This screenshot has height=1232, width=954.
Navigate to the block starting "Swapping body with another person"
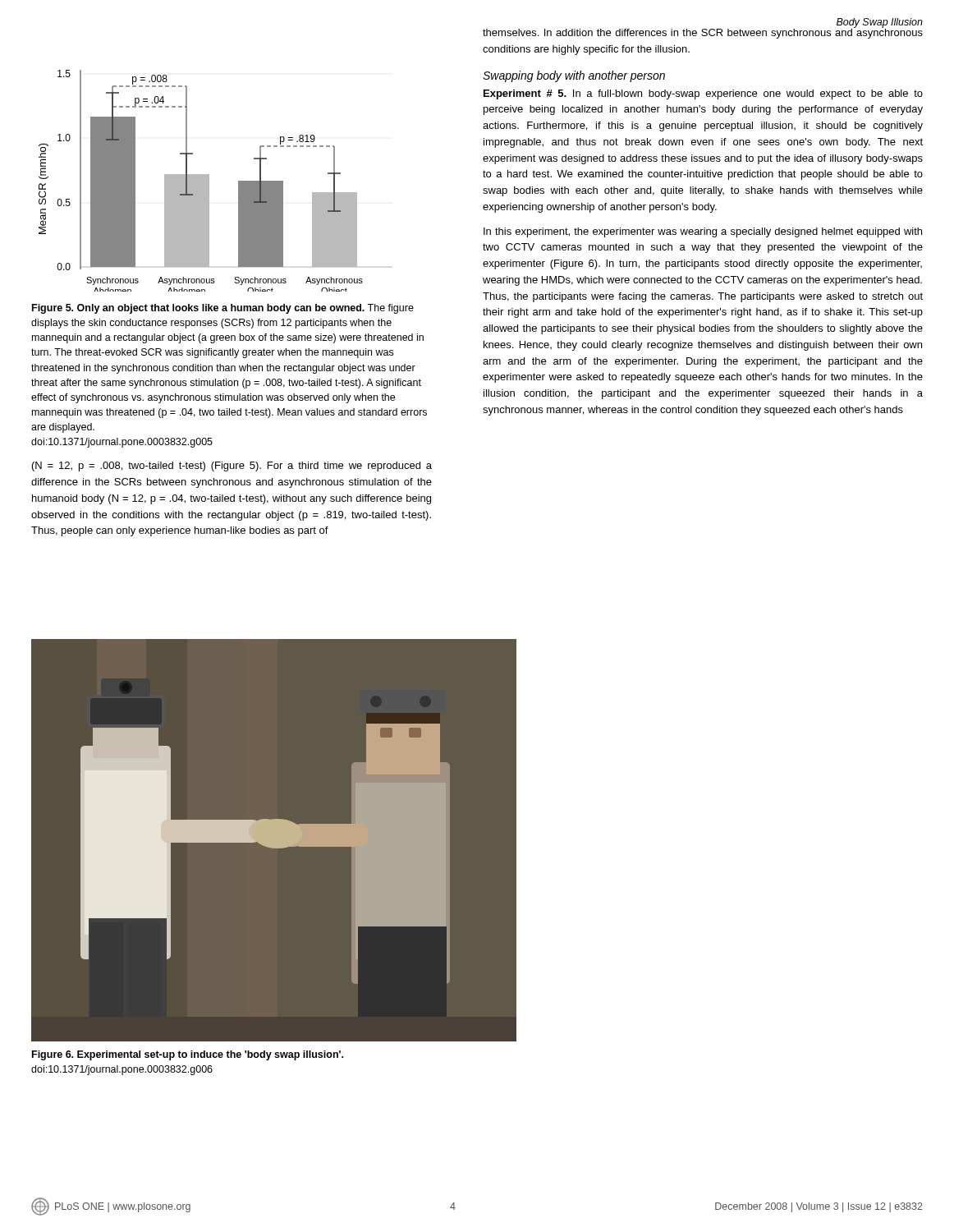coord(574,75)
